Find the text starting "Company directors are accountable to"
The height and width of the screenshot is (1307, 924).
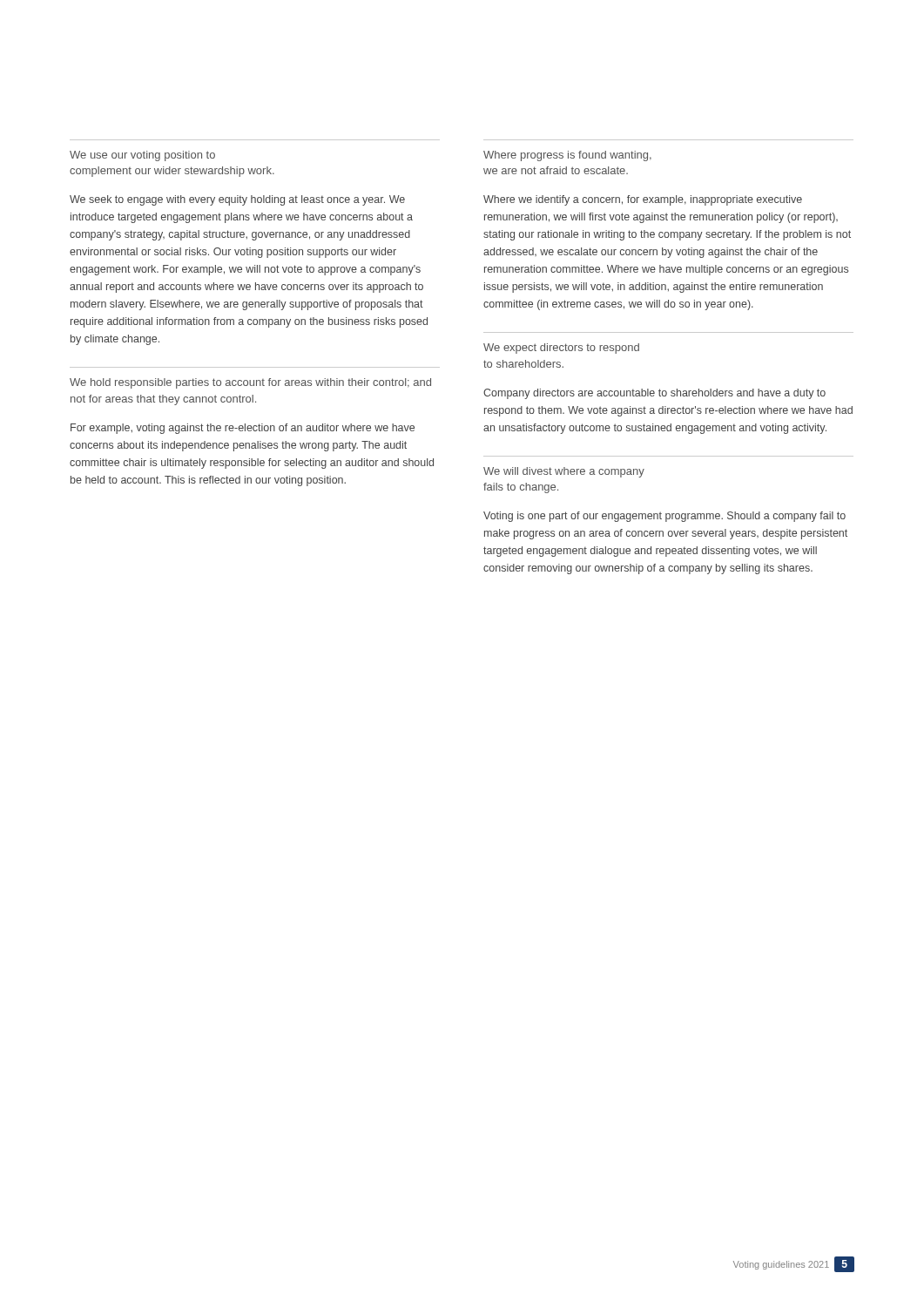tap(668, 410)
